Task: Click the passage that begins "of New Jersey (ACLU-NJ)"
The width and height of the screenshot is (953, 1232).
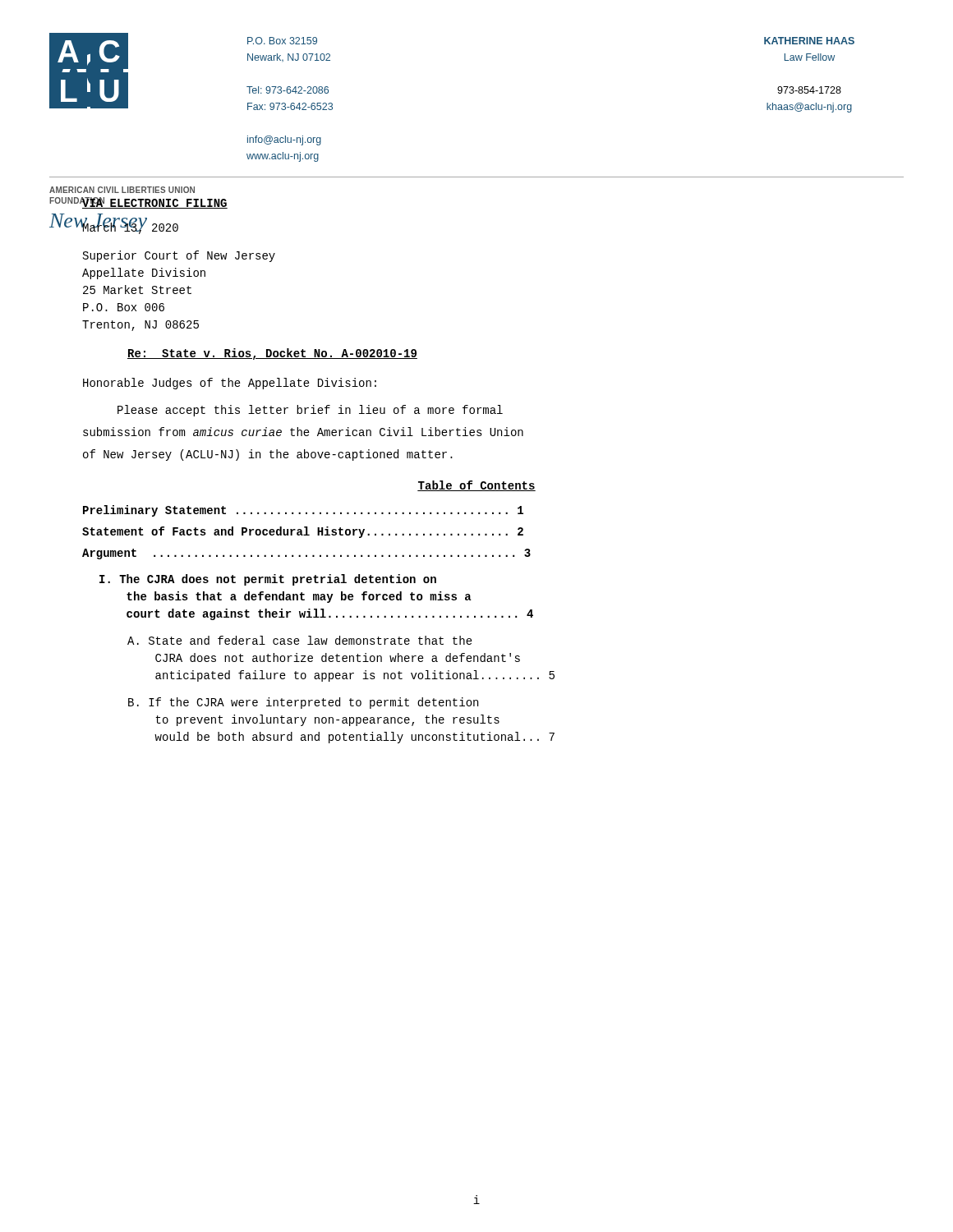Action: [x=269, y=455]
